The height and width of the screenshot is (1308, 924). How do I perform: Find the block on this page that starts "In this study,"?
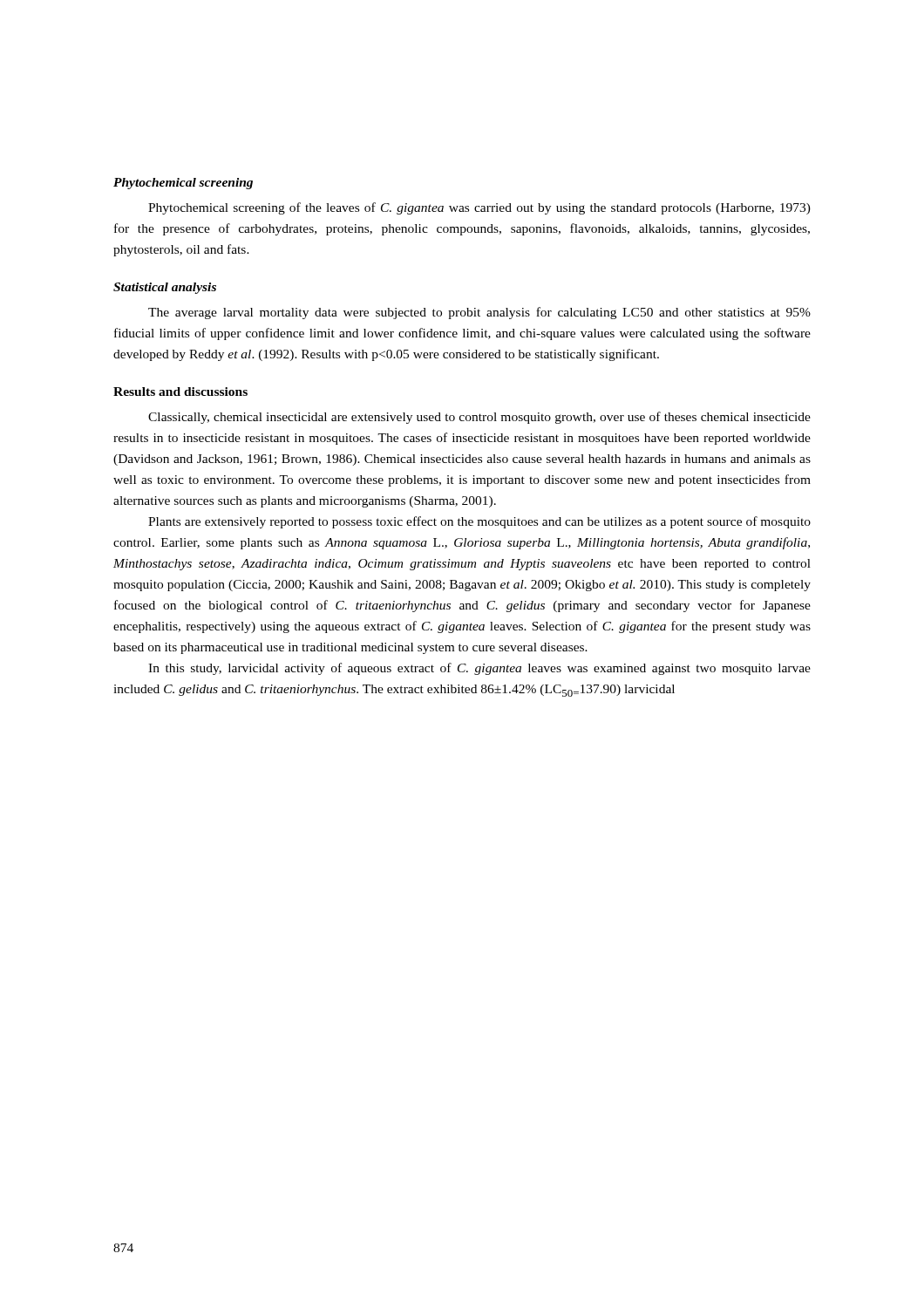click(462, 680)
